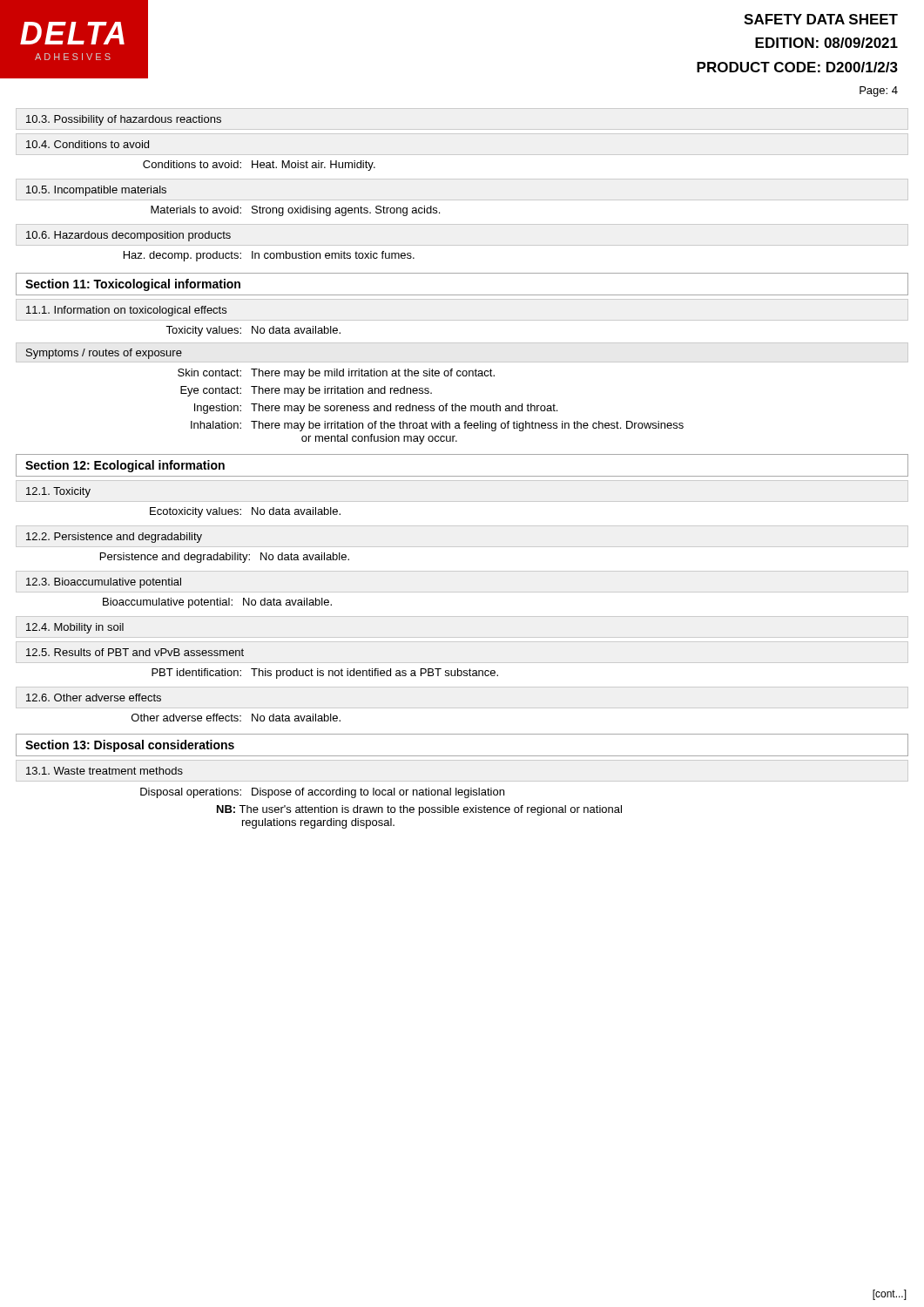Viewport: 924px width, 1307px height.
Task: Navigate to the block starting "13.1. Waste treatment methods"
Action: [x=104, y=771]
